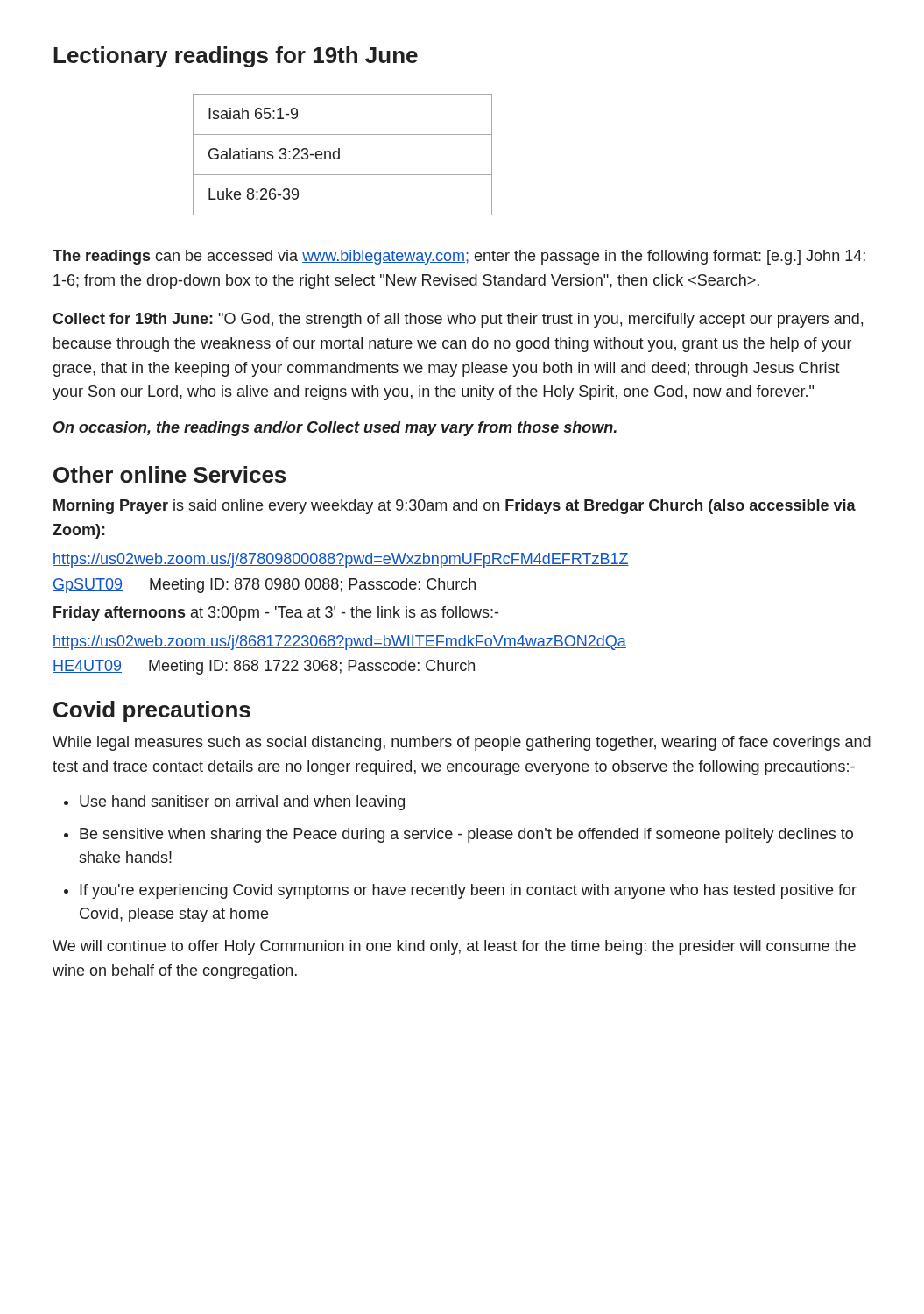This screenshot has width=924, height=1314.
Task: Click where it says "https://us02web.zoom.us/j/87809800088?pwd=eWxzbnpmUFpRcFM4dEFRTzB1ZGpSUT09 Meeting ID: 878 0980 0088; Passcode: Church"
Action: [340, 572]
